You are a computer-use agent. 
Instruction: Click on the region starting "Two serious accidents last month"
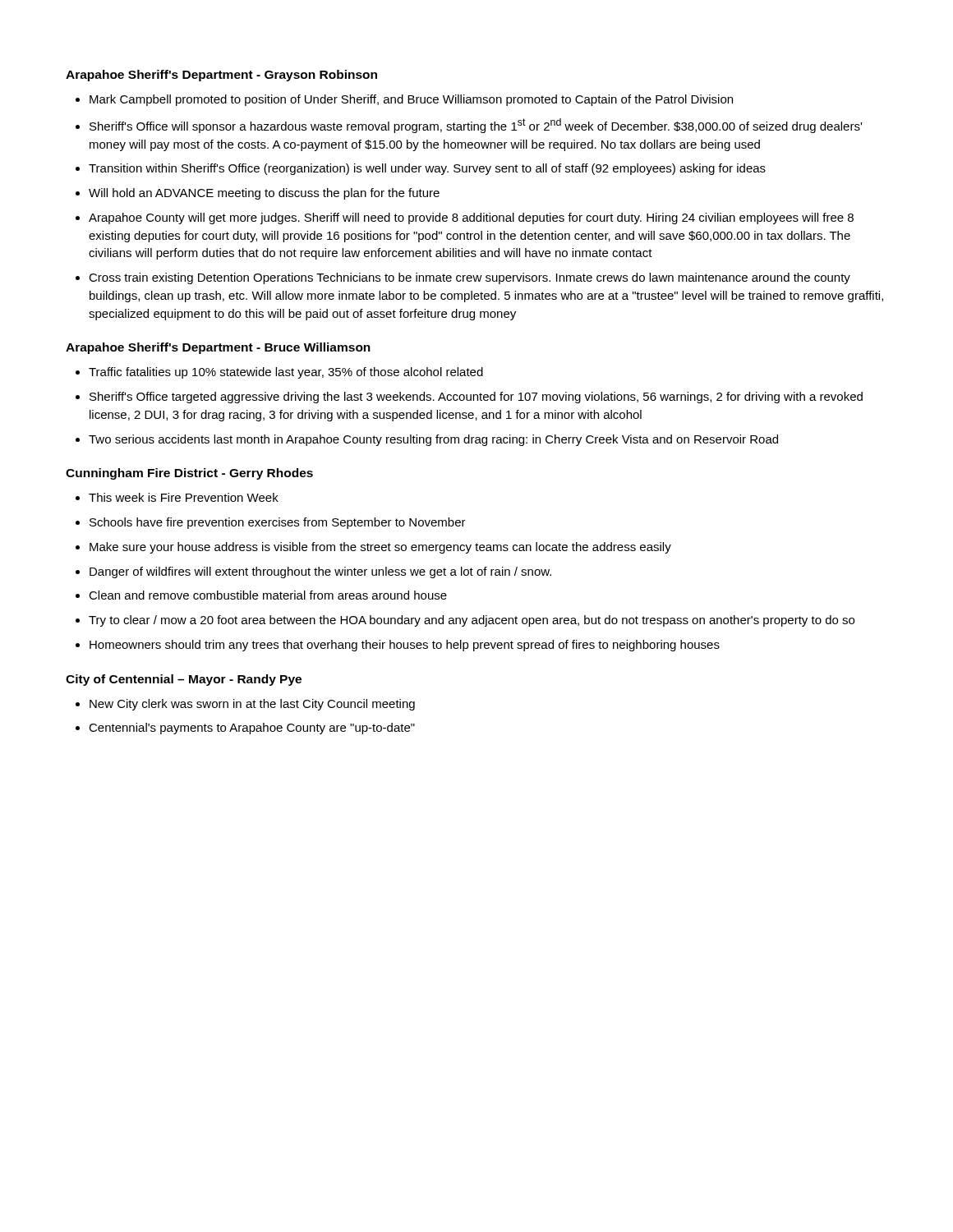pos(434,439)
